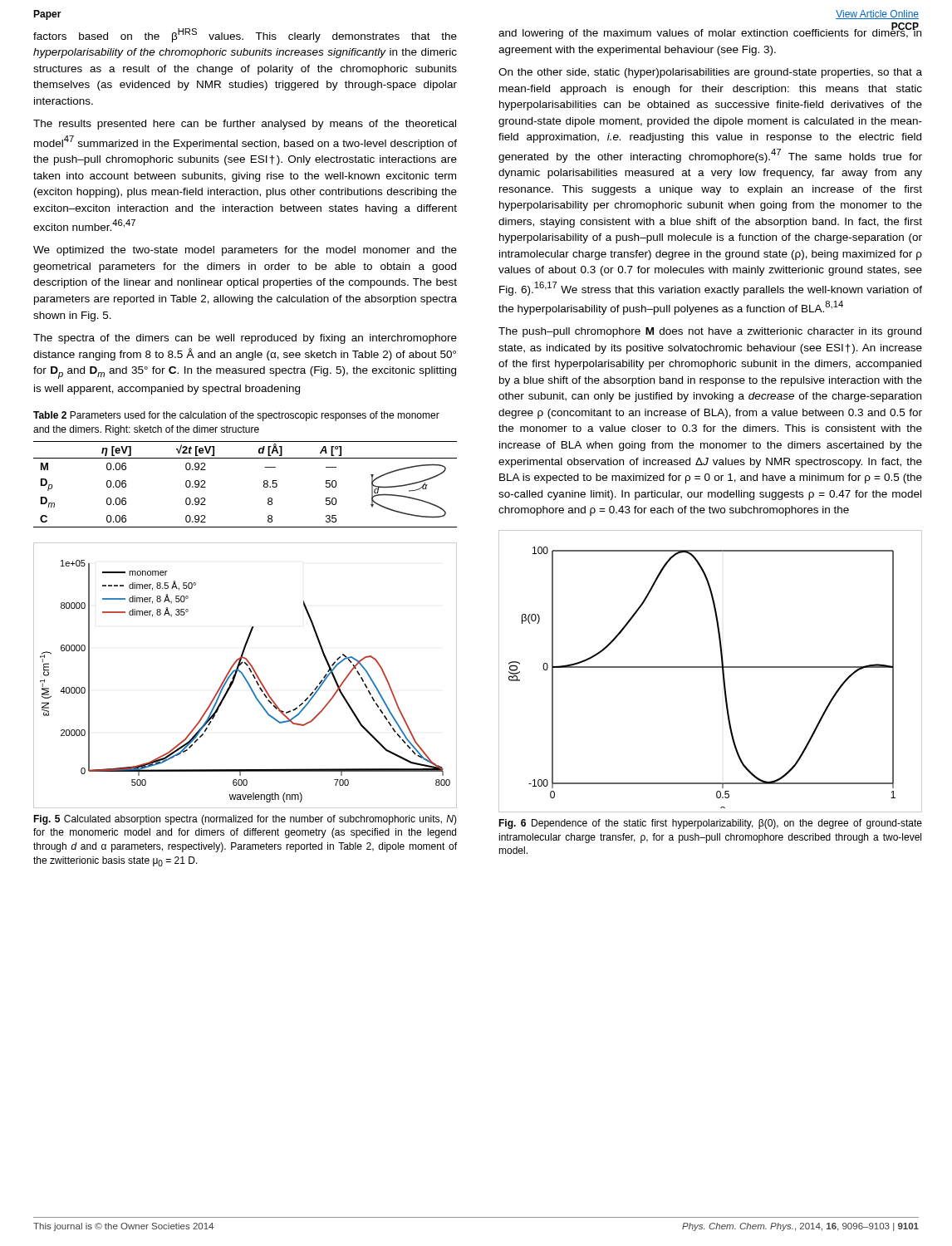Screen dimensions: 1246x952
Task: Click on the caption that reads "Fig. 6 Dependence of the static first hyperpolarizability,"
Action: [x=710, y=837]
